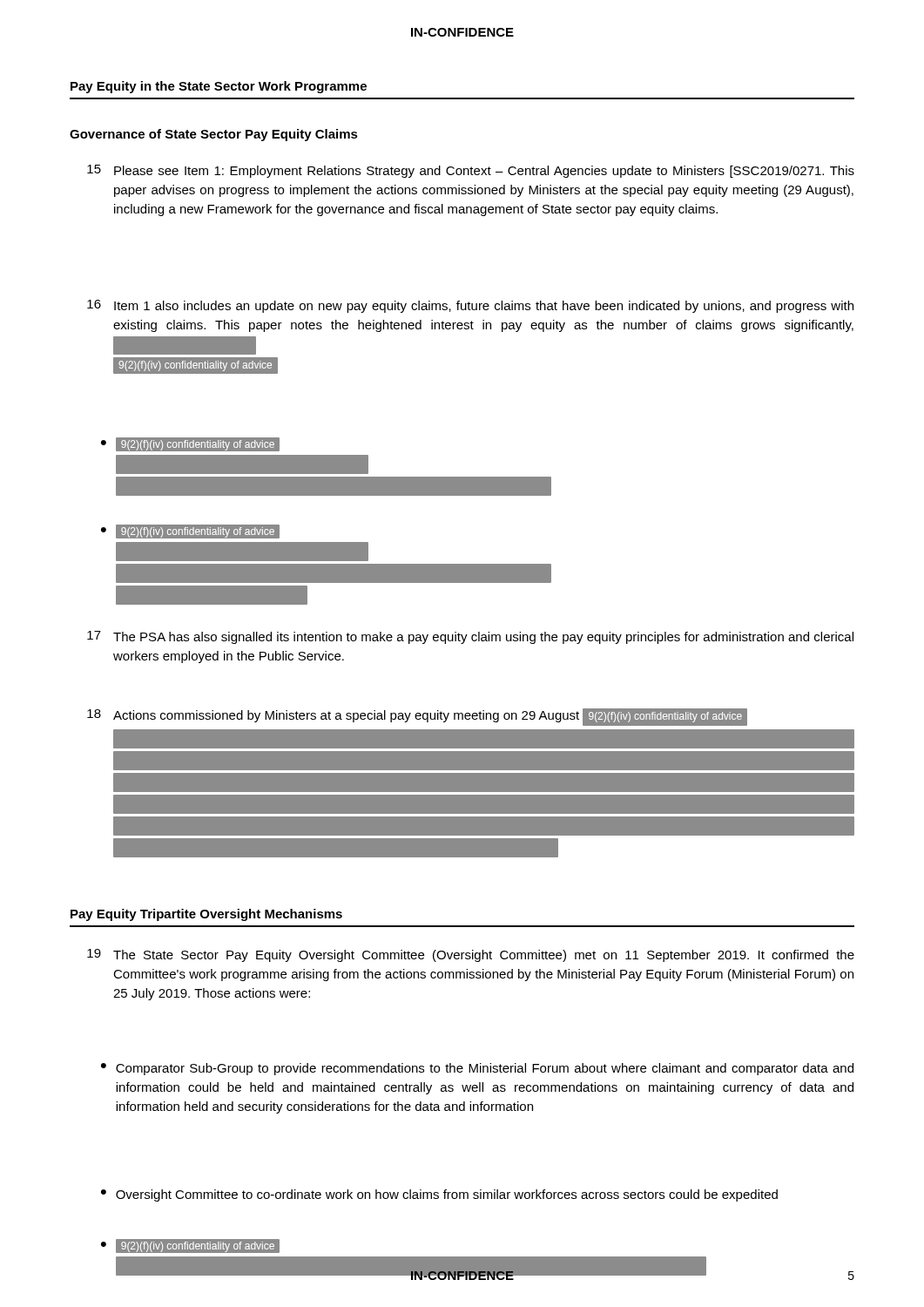This screenshot has width=924, height=1307.
Task: Locate the block starting "• Oversight Committee to co-ordinate work on"
Action: point(477,1195)
